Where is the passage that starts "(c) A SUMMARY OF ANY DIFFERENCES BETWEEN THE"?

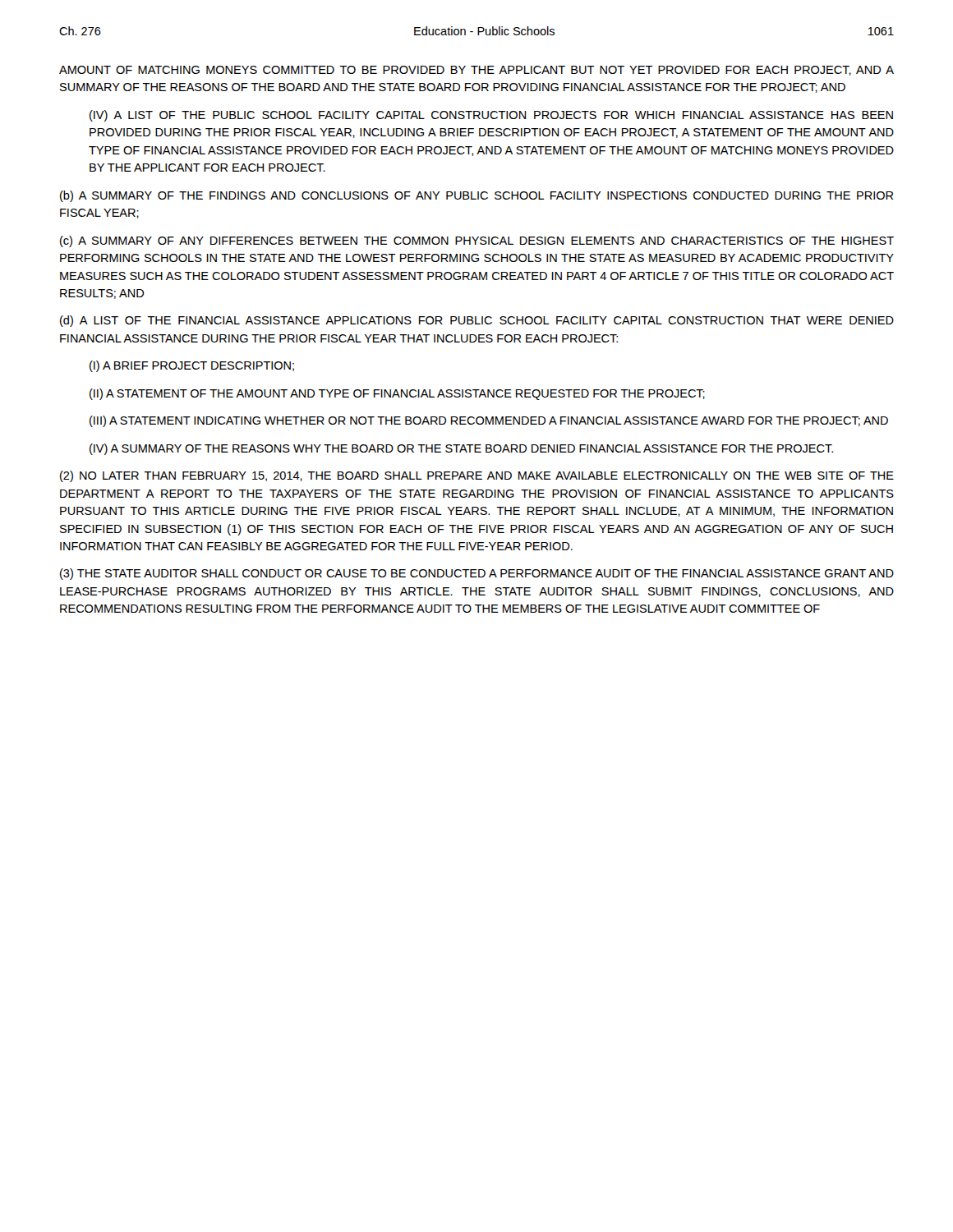476,267
